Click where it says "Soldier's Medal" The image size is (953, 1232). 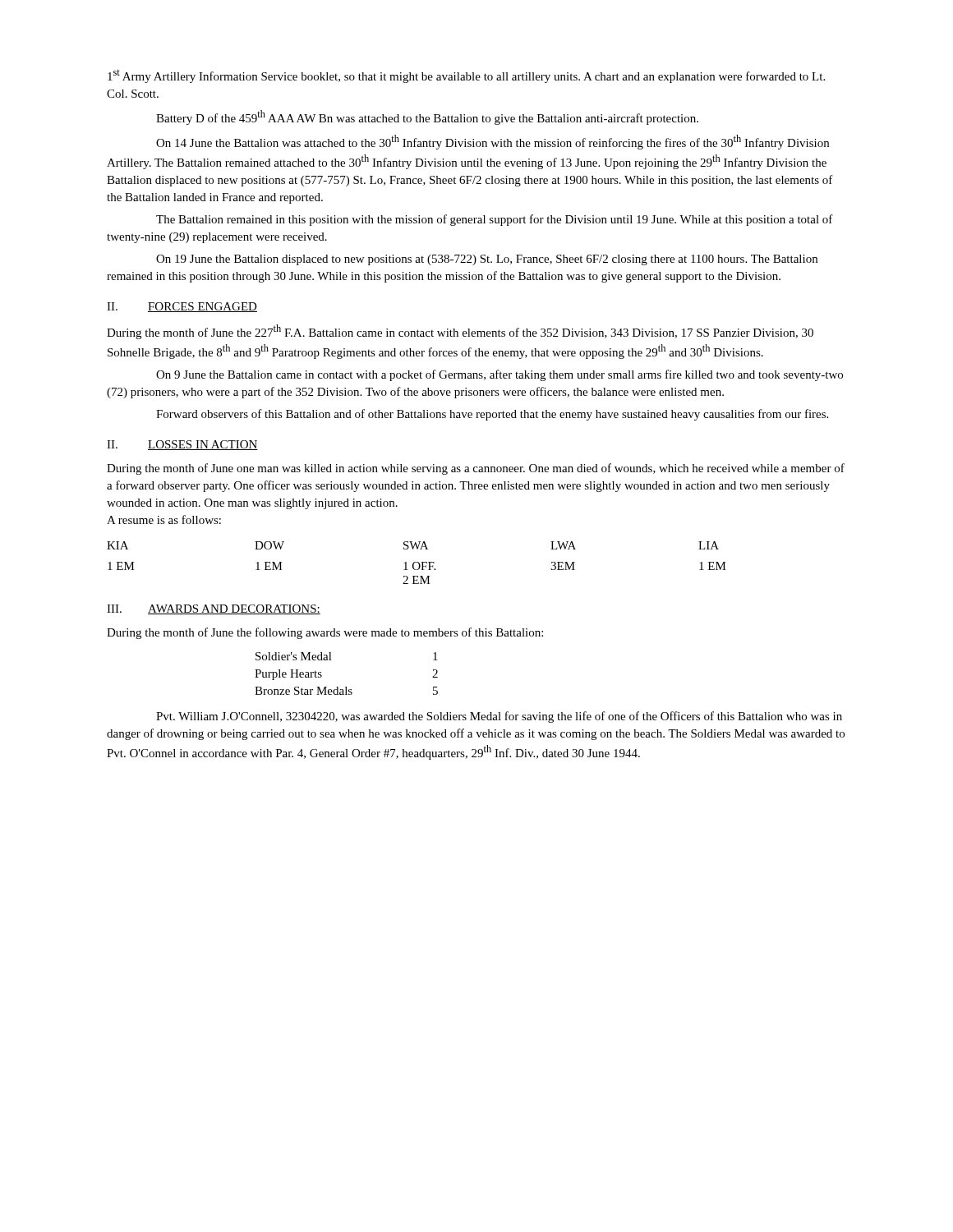point(293,656)
